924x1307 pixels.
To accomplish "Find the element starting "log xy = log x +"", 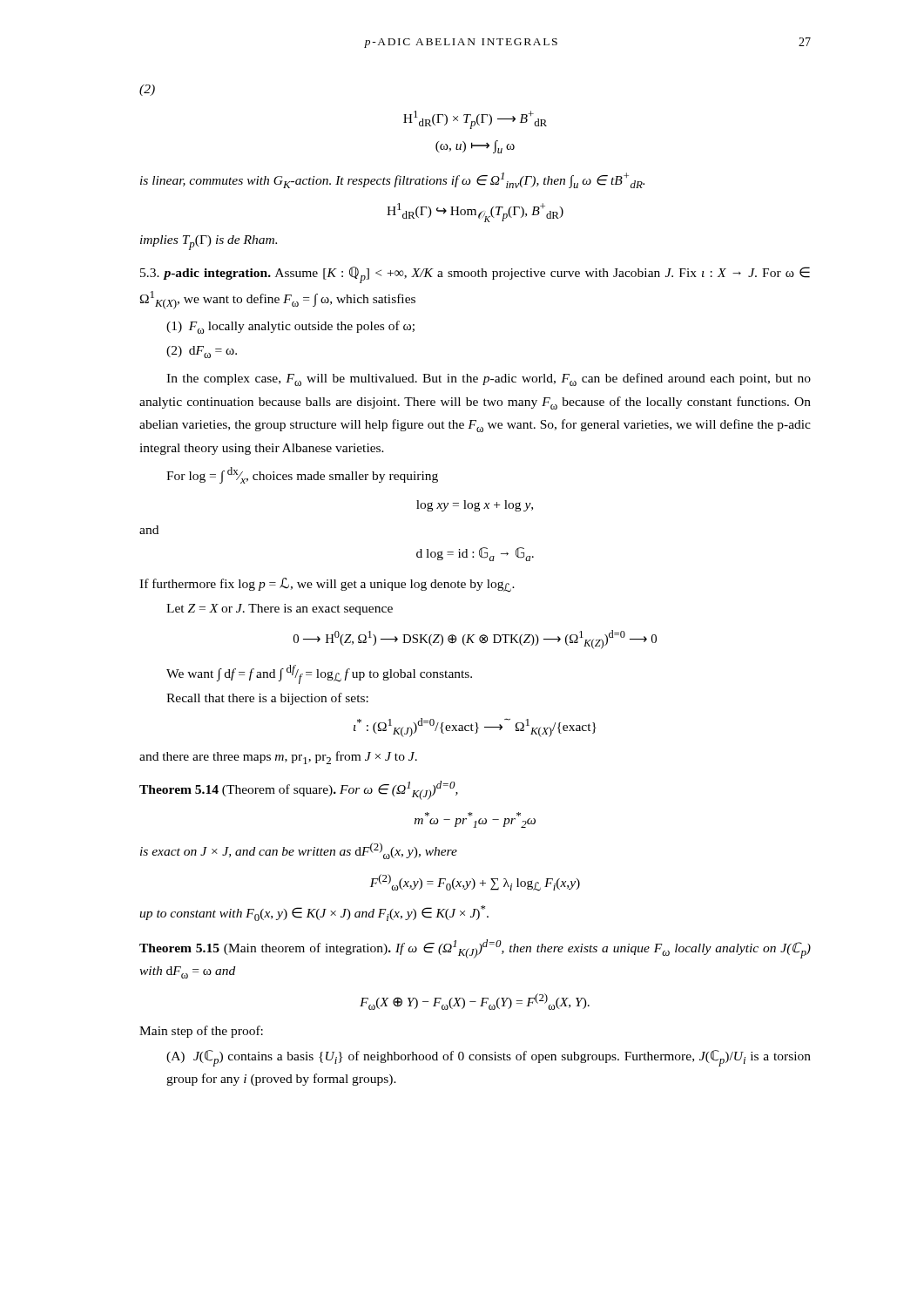I will (475, 504).
